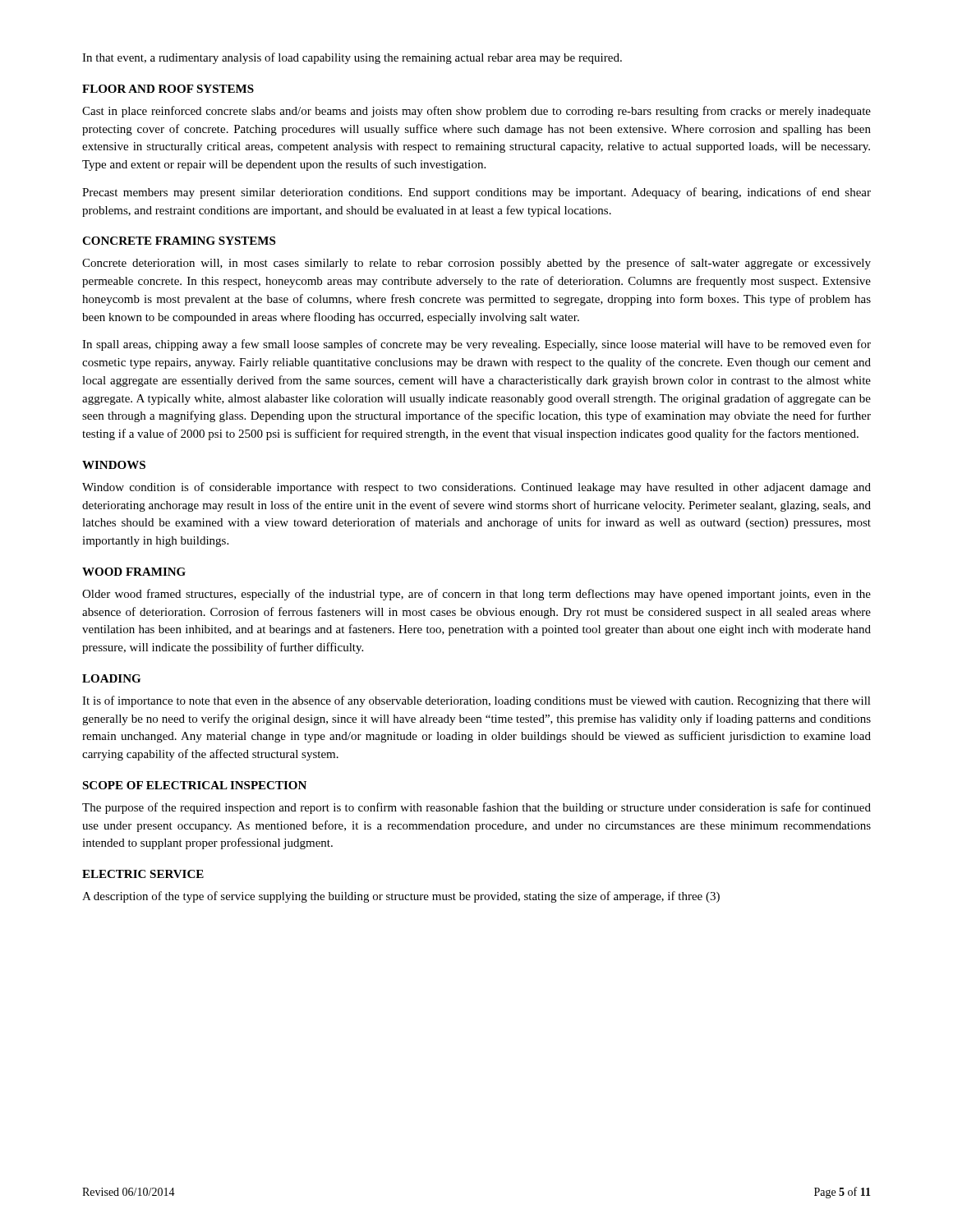Select the text block with the text "Concrete deterioration will, in most"
The height and width of the screenshot is (1232, 953).
476,290
